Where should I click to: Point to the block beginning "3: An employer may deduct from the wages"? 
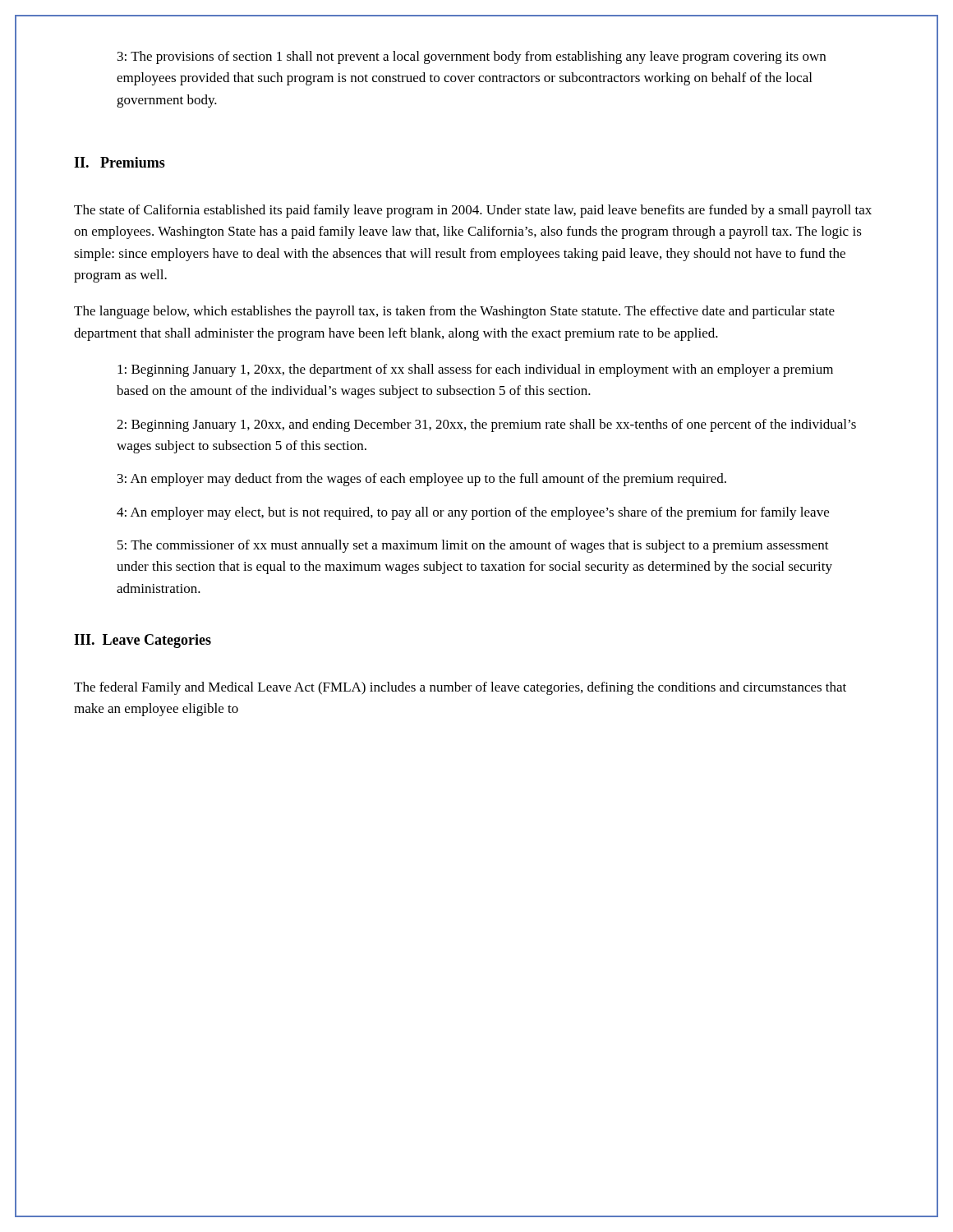point(490,479)
